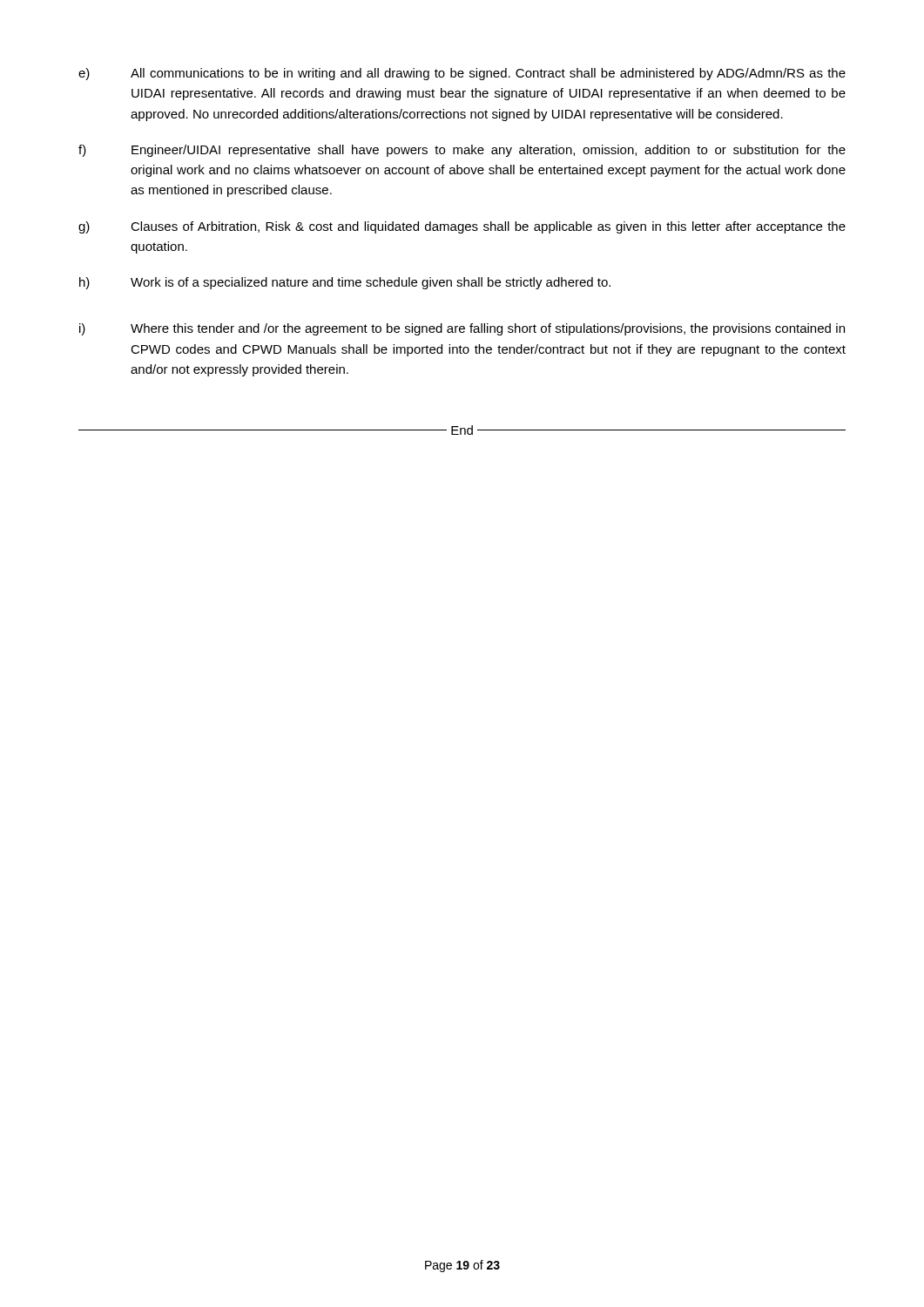Select the region starting "h) Work is of a specialized"
The height and width of the screenshot is (1307, 924).
coord(462,282)
